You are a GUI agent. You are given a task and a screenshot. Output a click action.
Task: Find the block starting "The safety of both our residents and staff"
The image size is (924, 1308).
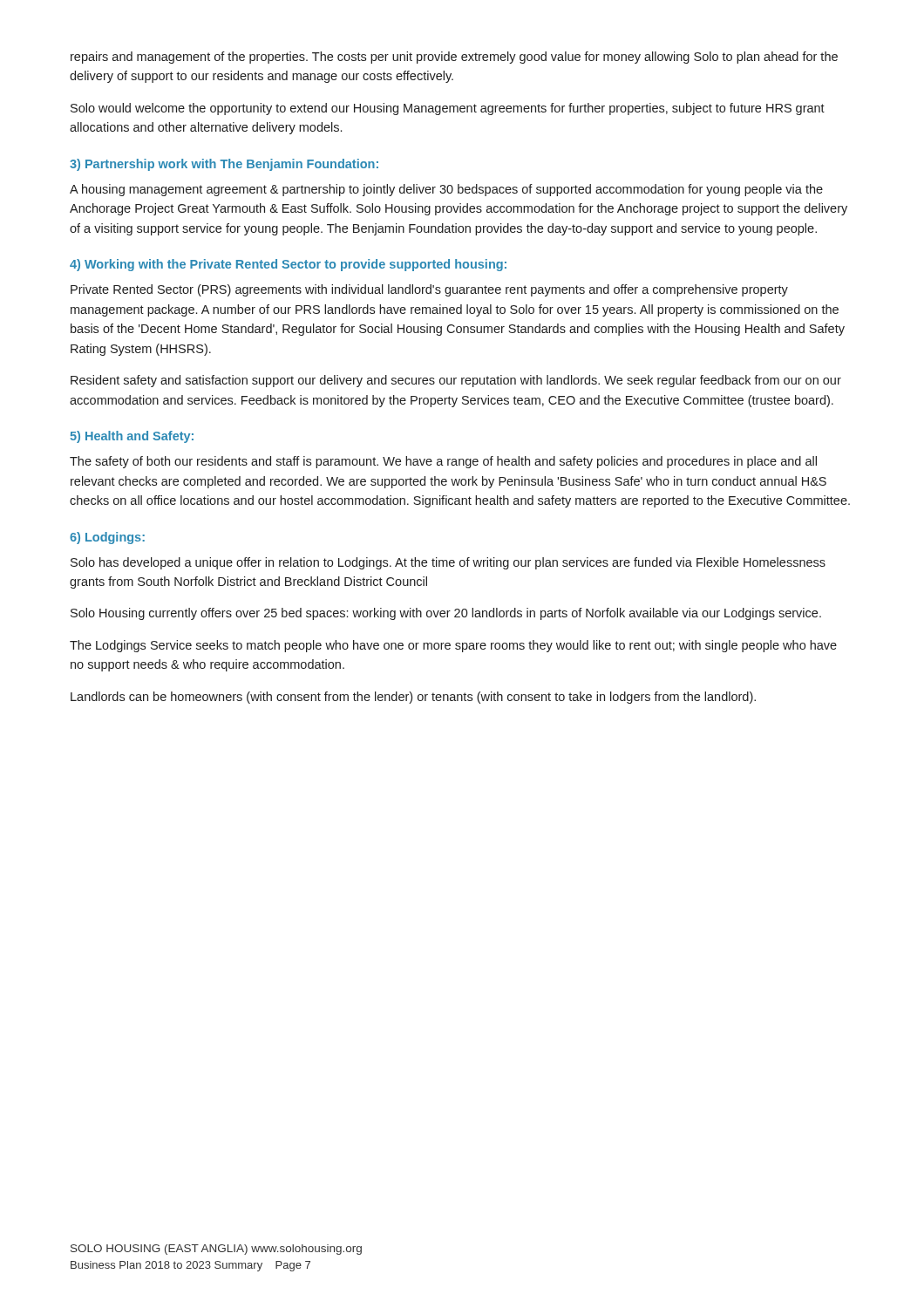tap(460, 481)
